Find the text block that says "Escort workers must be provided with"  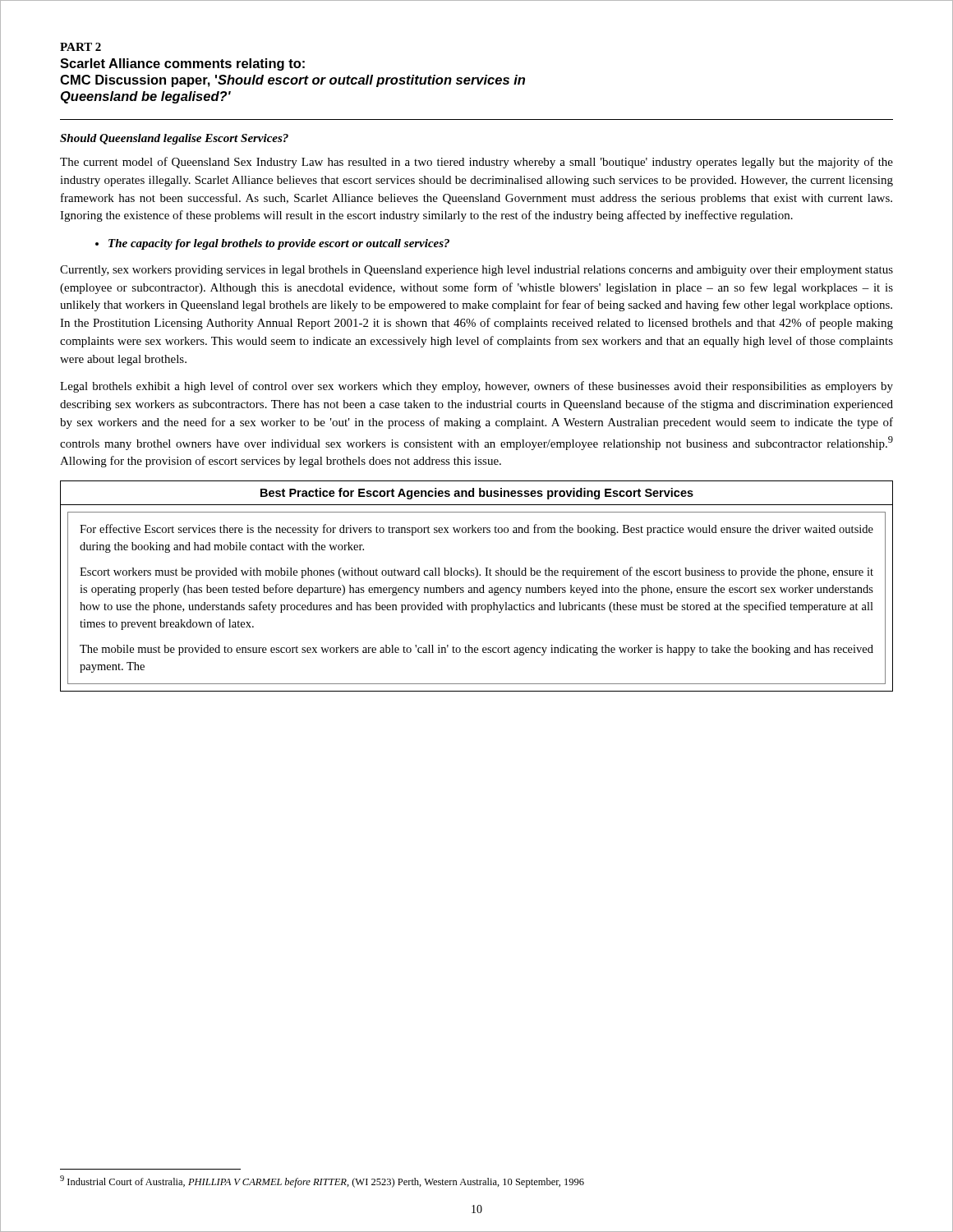pyautogui.click(x=476, y=598)
